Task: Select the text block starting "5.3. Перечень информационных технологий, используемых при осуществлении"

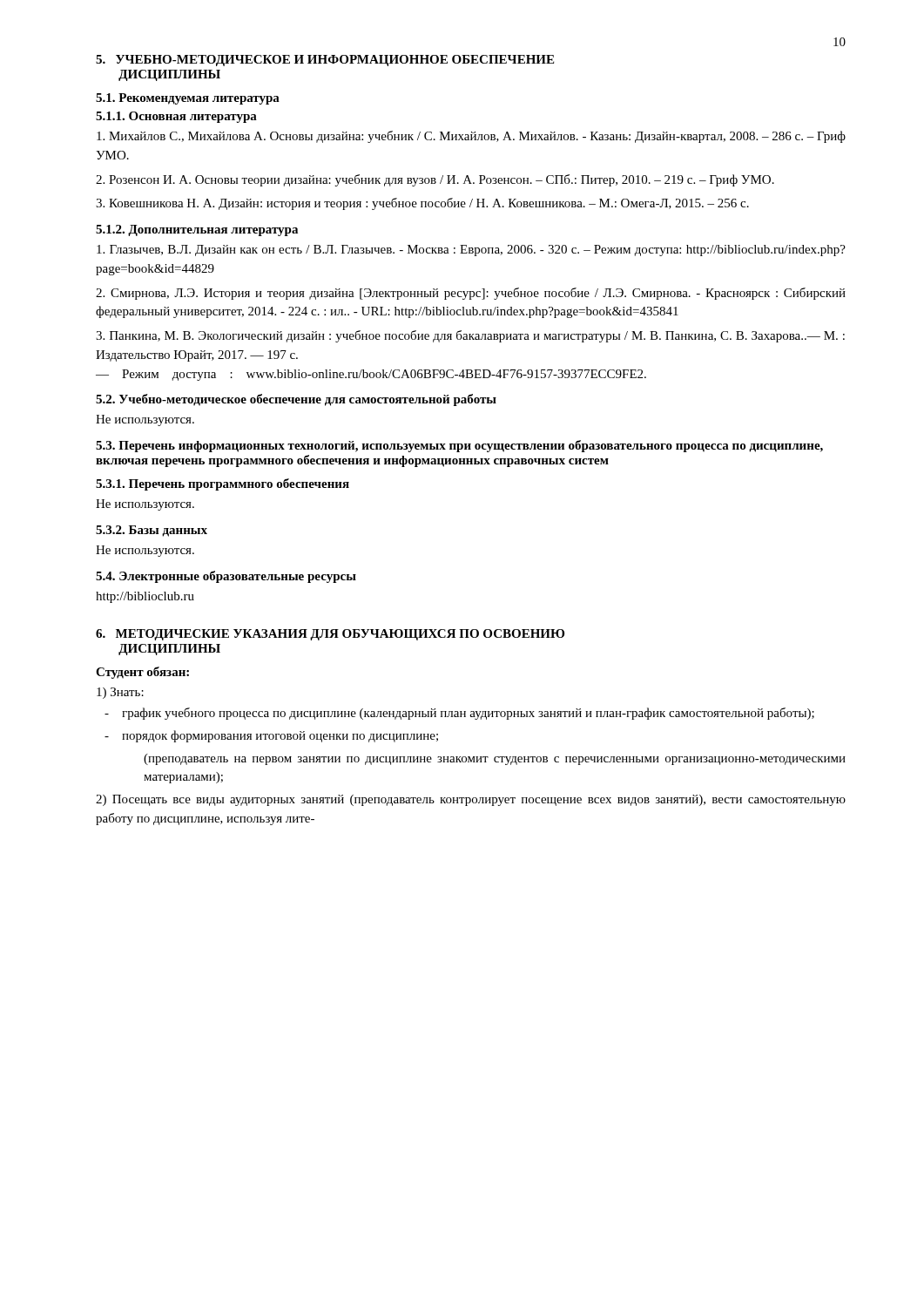Action: 460,453
